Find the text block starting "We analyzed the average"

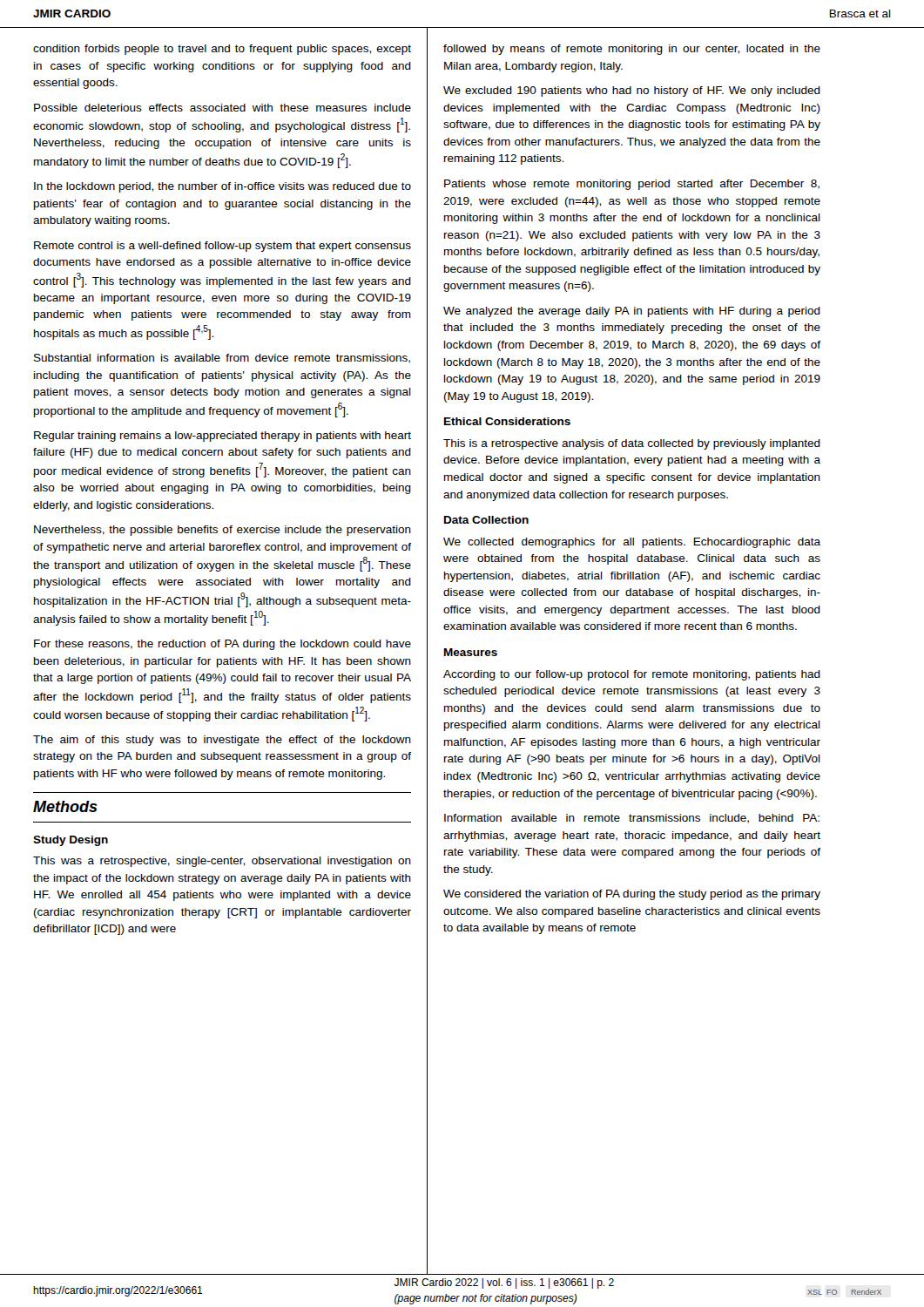[x=632, y=353]
